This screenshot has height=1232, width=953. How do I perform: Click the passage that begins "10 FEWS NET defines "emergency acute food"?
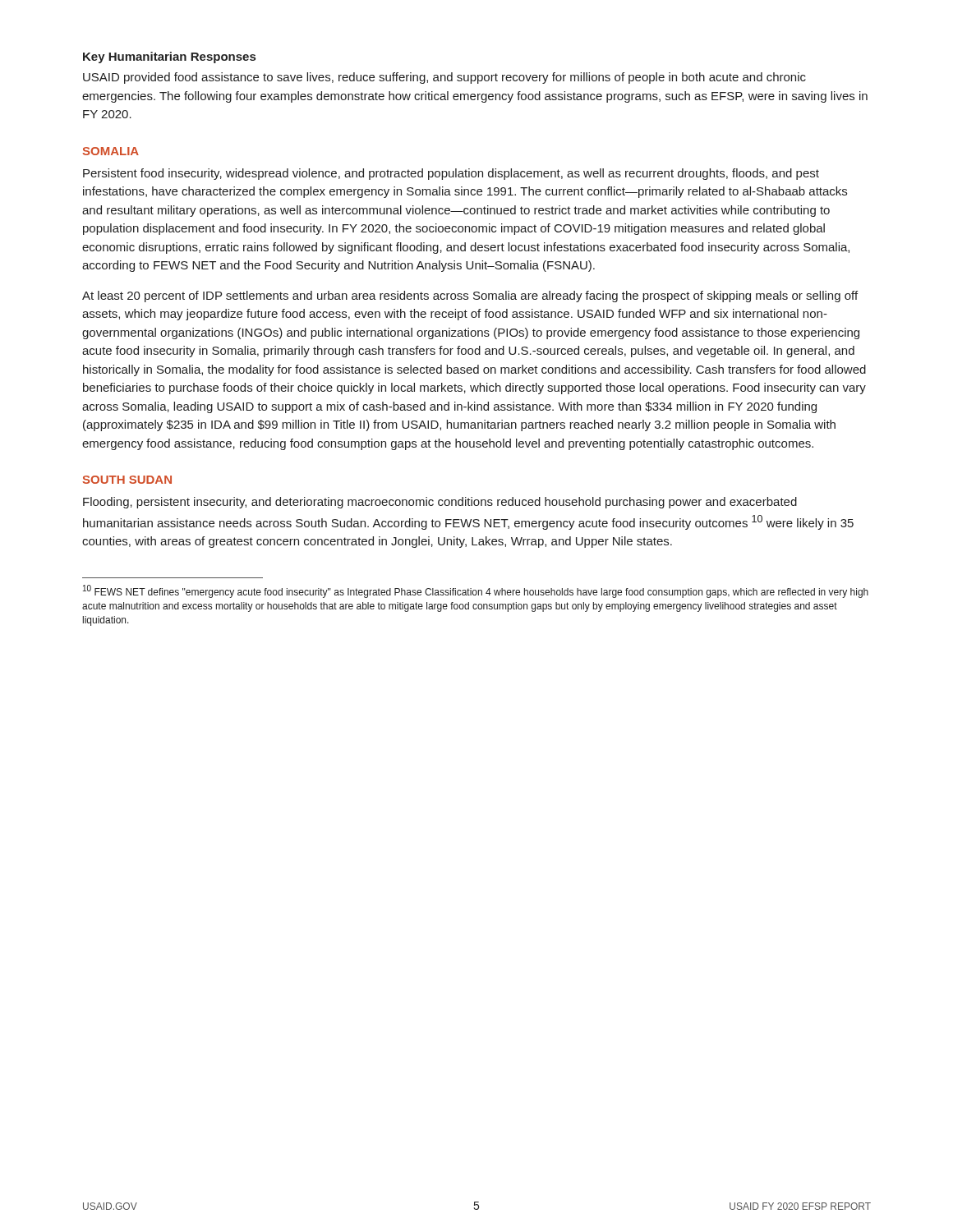click(x=475, y=605)
